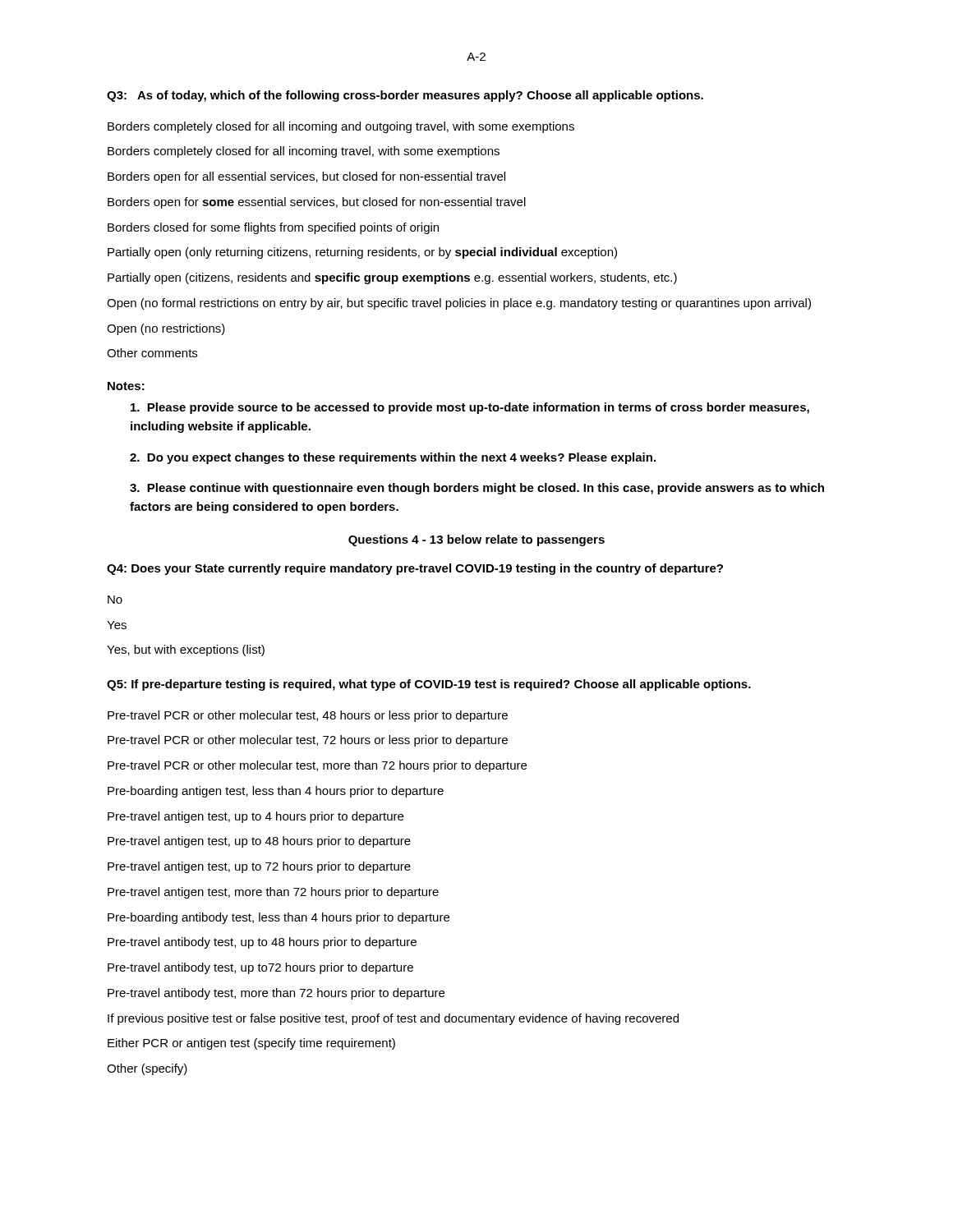Click on the section header that says "Questions 4 - 13"
Image resolution: width=953 pixels, height=1232 pixels.
tap(476, 539)
